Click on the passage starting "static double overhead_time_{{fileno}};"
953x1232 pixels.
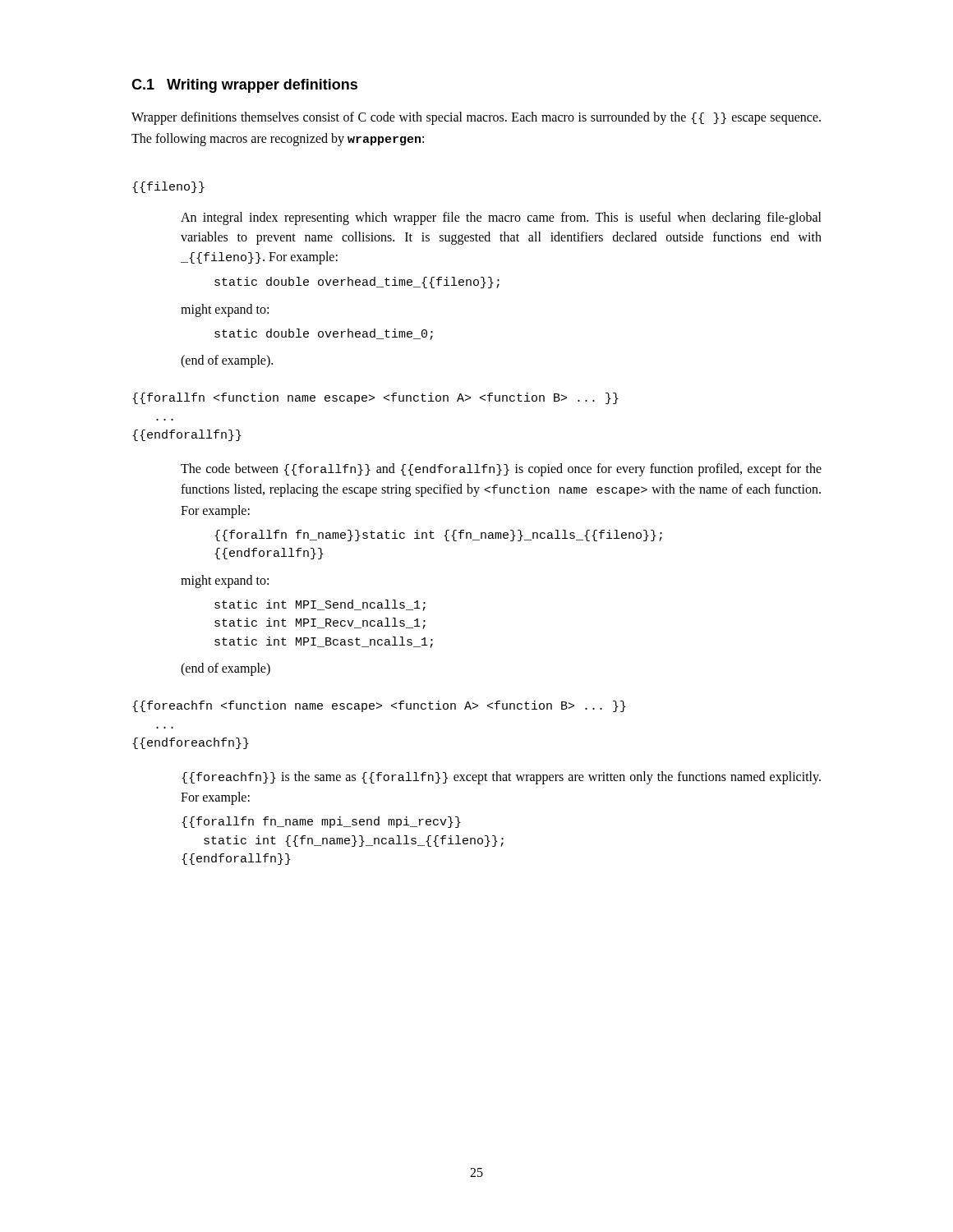[x=358, y=283]
